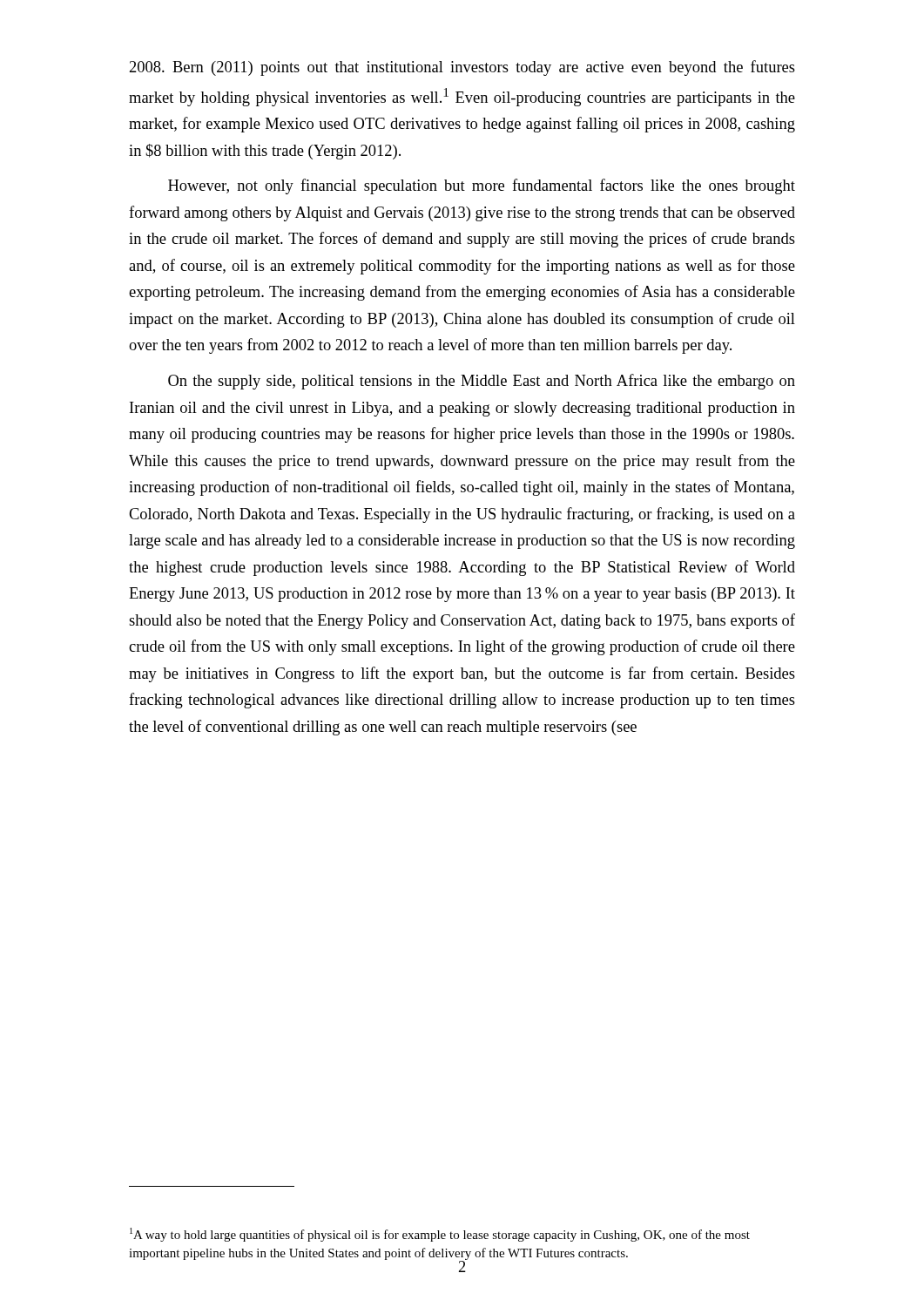Where is the passage that starts "1A way to hold large quantities of"?

click(439, 1243)
